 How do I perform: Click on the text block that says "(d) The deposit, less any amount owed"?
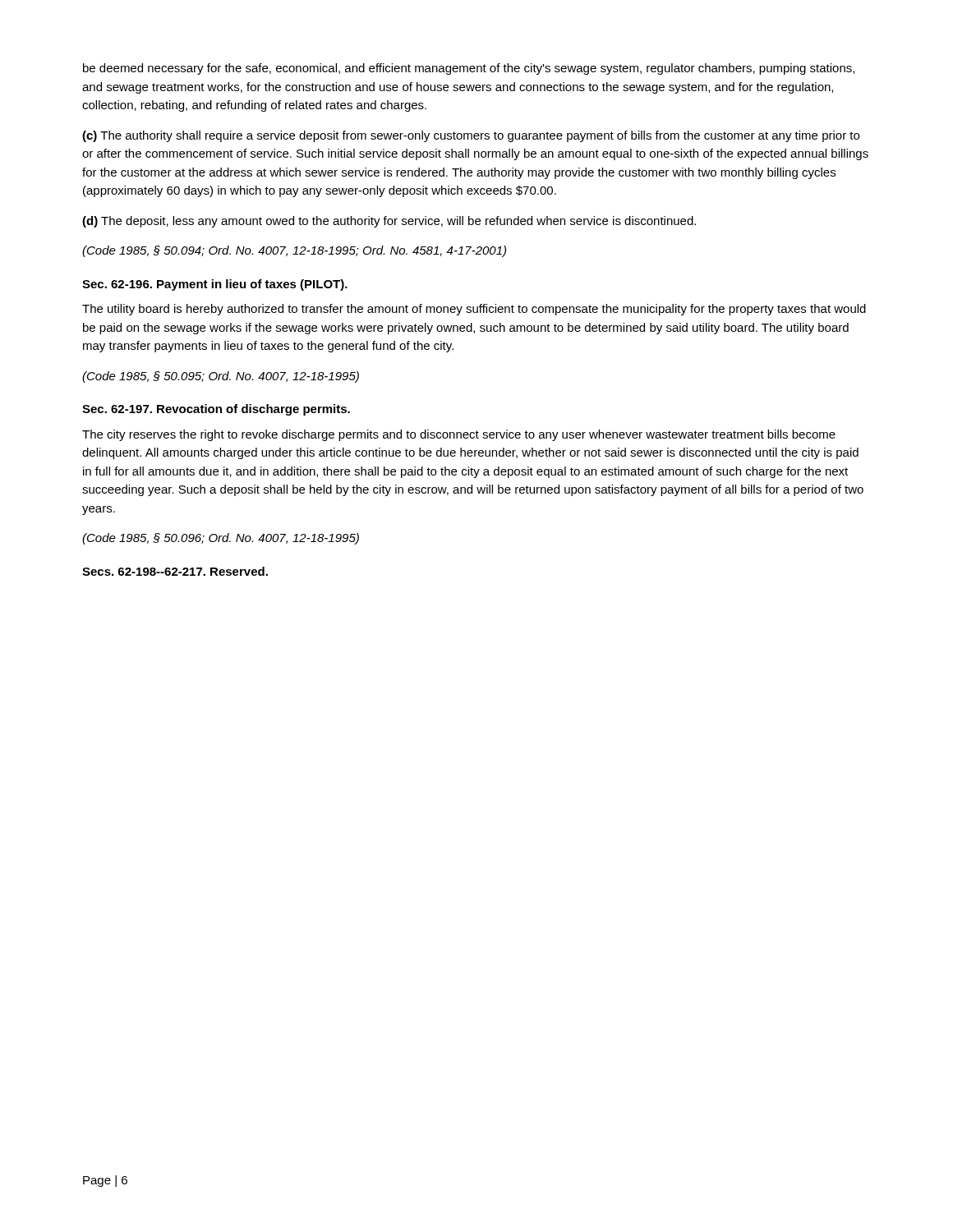coord(390,220)
